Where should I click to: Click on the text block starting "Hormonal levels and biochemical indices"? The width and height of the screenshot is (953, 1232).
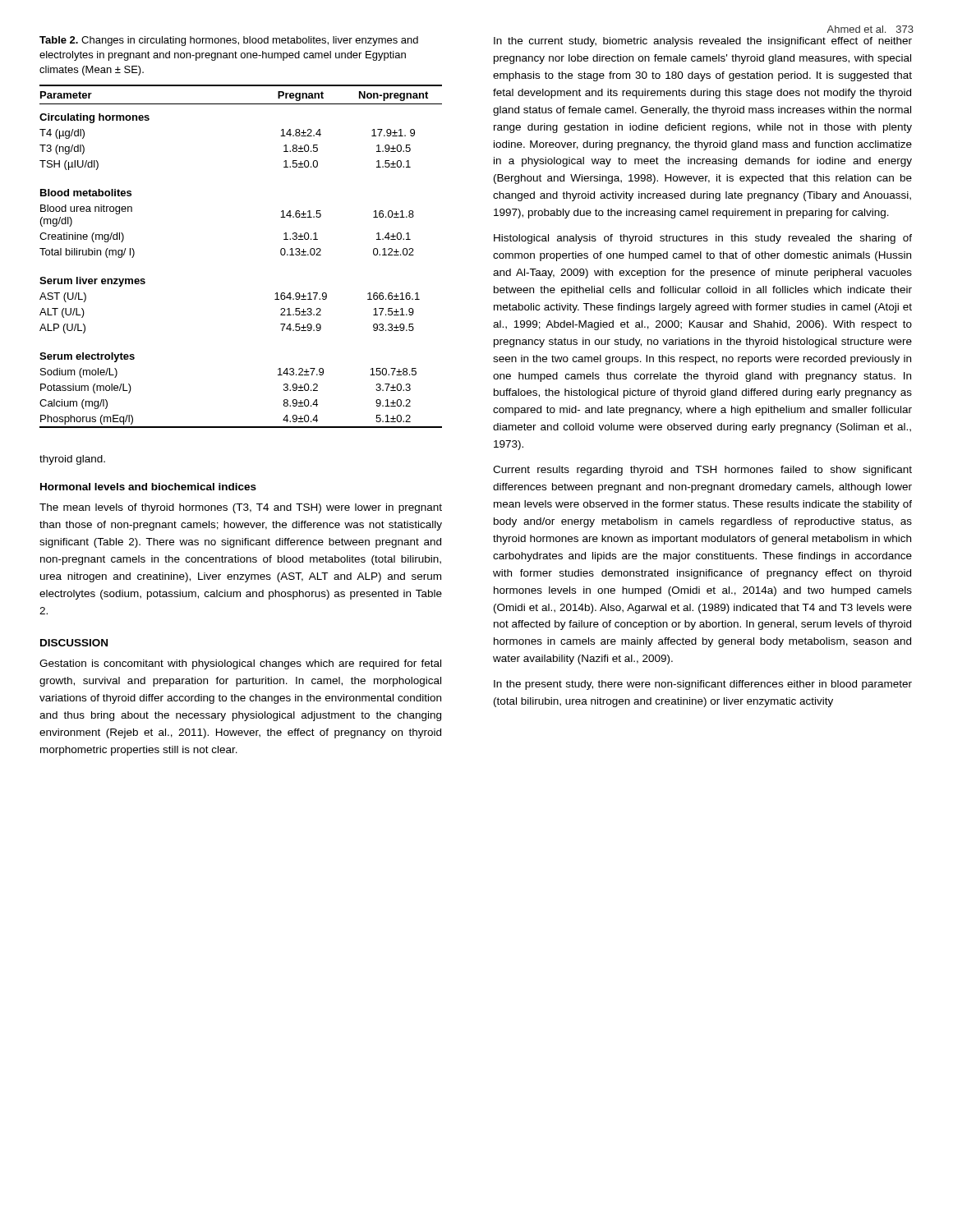(x=148, y=487)
